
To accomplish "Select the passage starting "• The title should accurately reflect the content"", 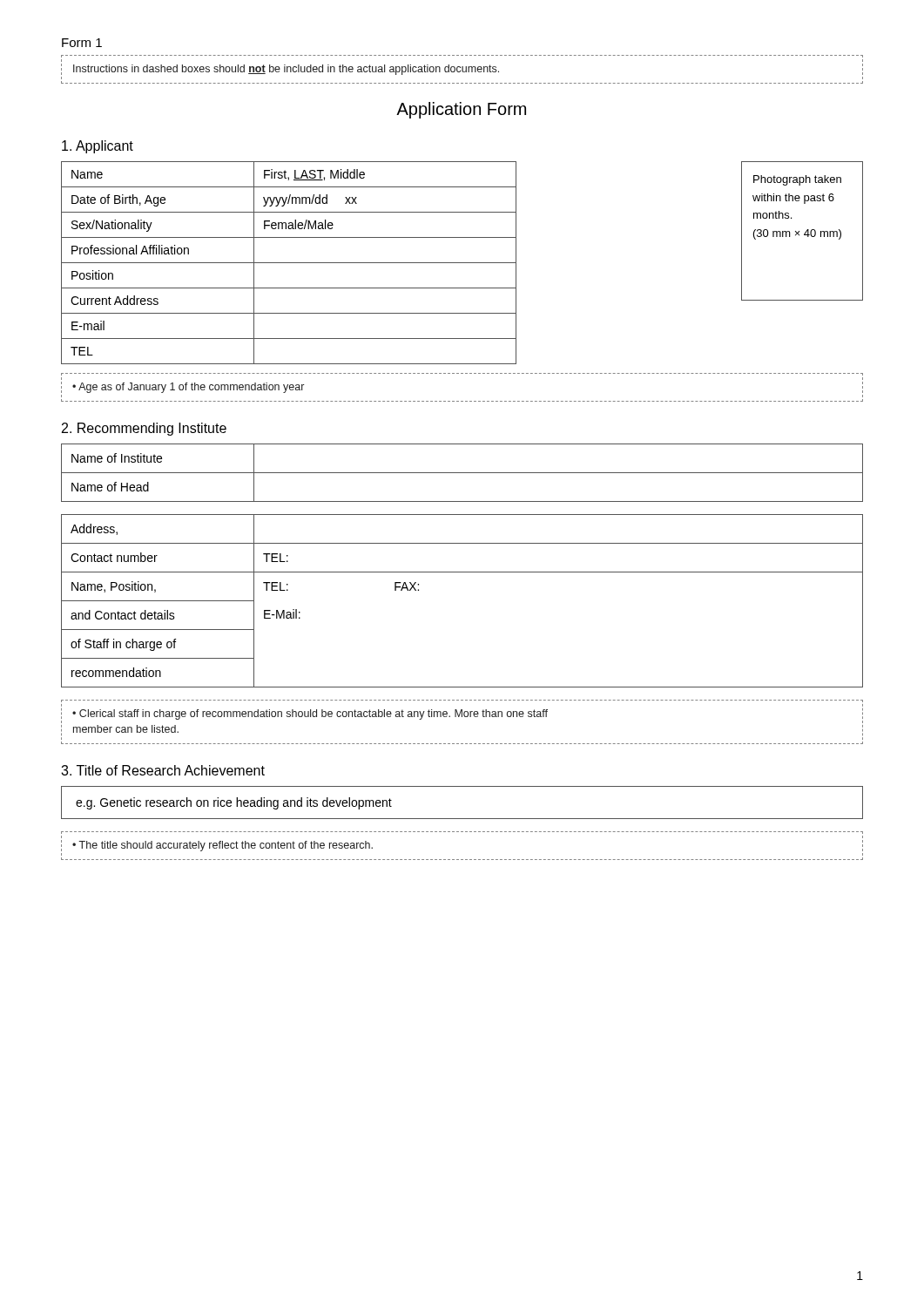I will (x=223, y=845).
